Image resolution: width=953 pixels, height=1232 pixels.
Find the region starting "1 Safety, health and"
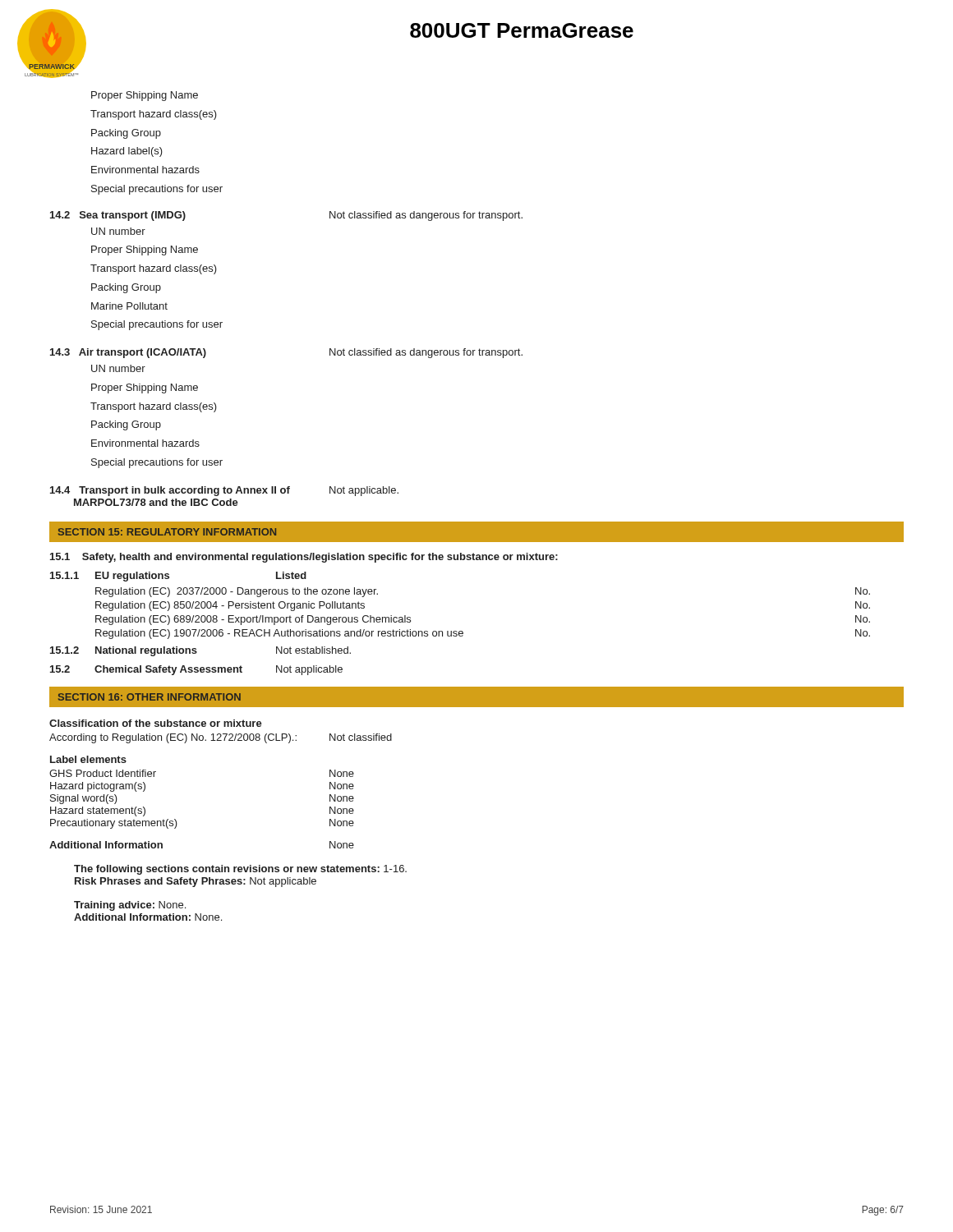click(x=304, y=556)
